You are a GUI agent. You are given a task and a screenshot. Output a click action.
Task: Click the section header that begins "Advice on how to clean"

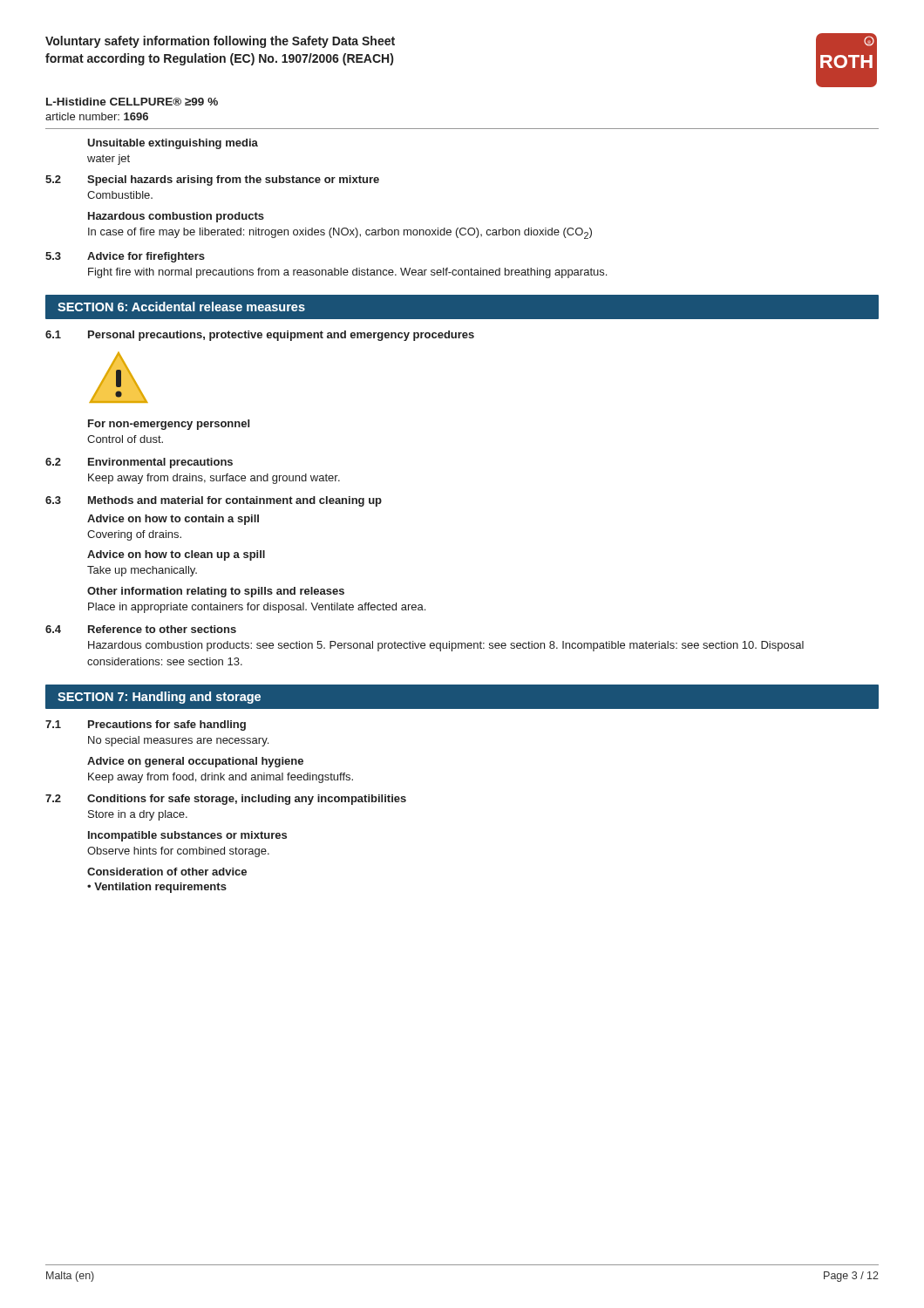176,554
